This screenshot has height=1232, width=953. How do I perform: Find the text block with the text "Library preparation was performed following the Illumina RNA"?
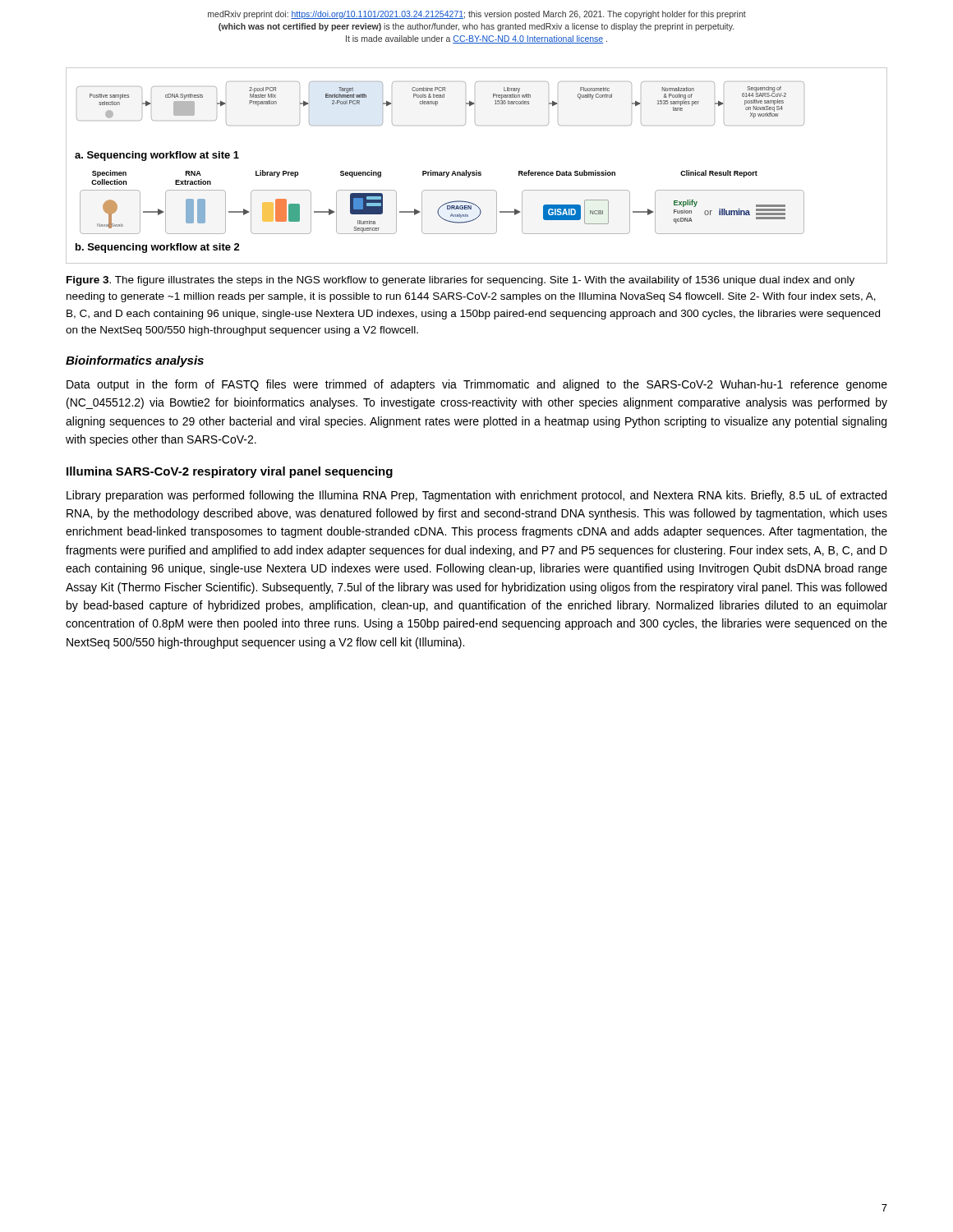pyautogui.click(x=476, y=569)
